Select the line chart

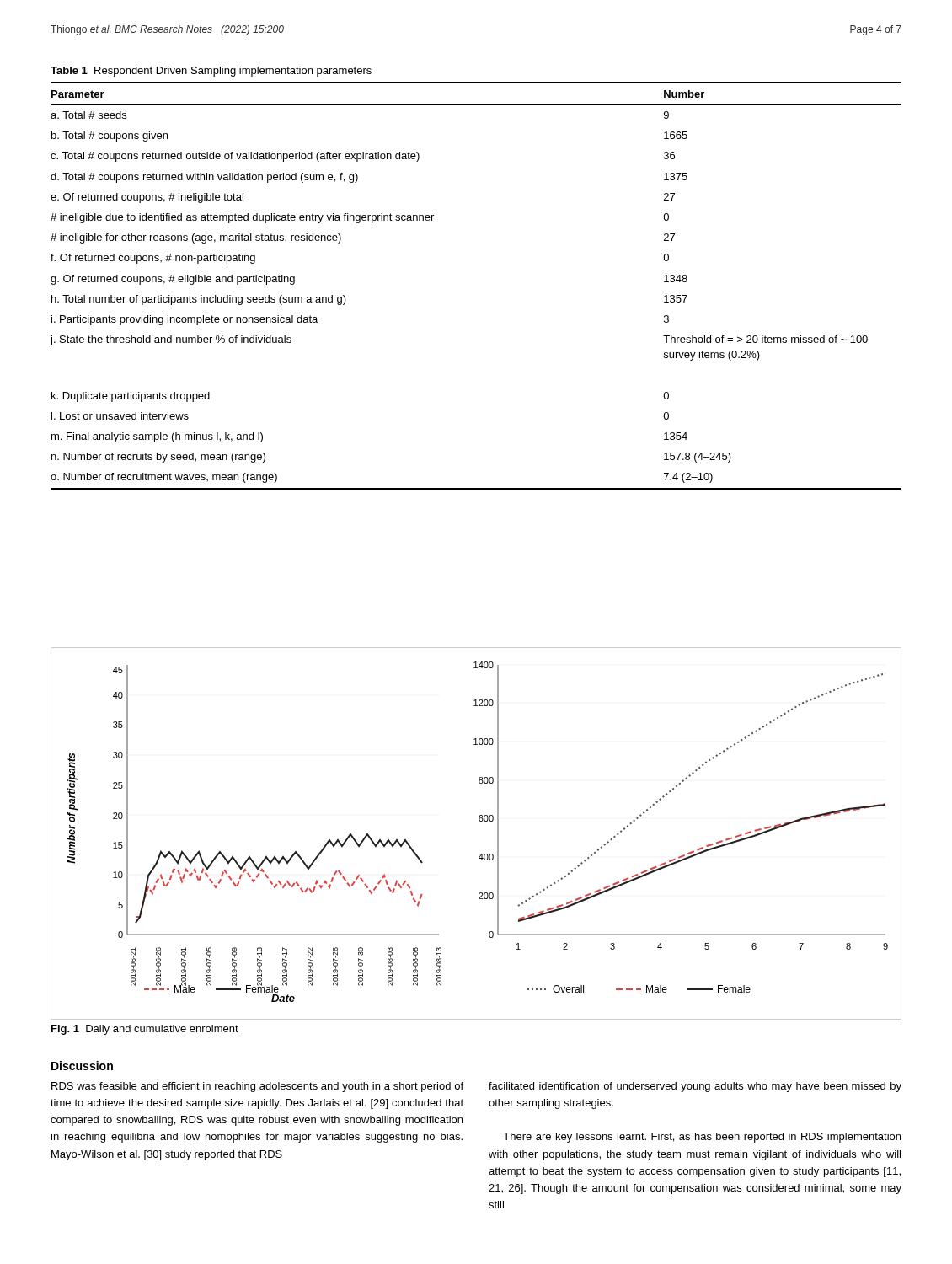476,833
